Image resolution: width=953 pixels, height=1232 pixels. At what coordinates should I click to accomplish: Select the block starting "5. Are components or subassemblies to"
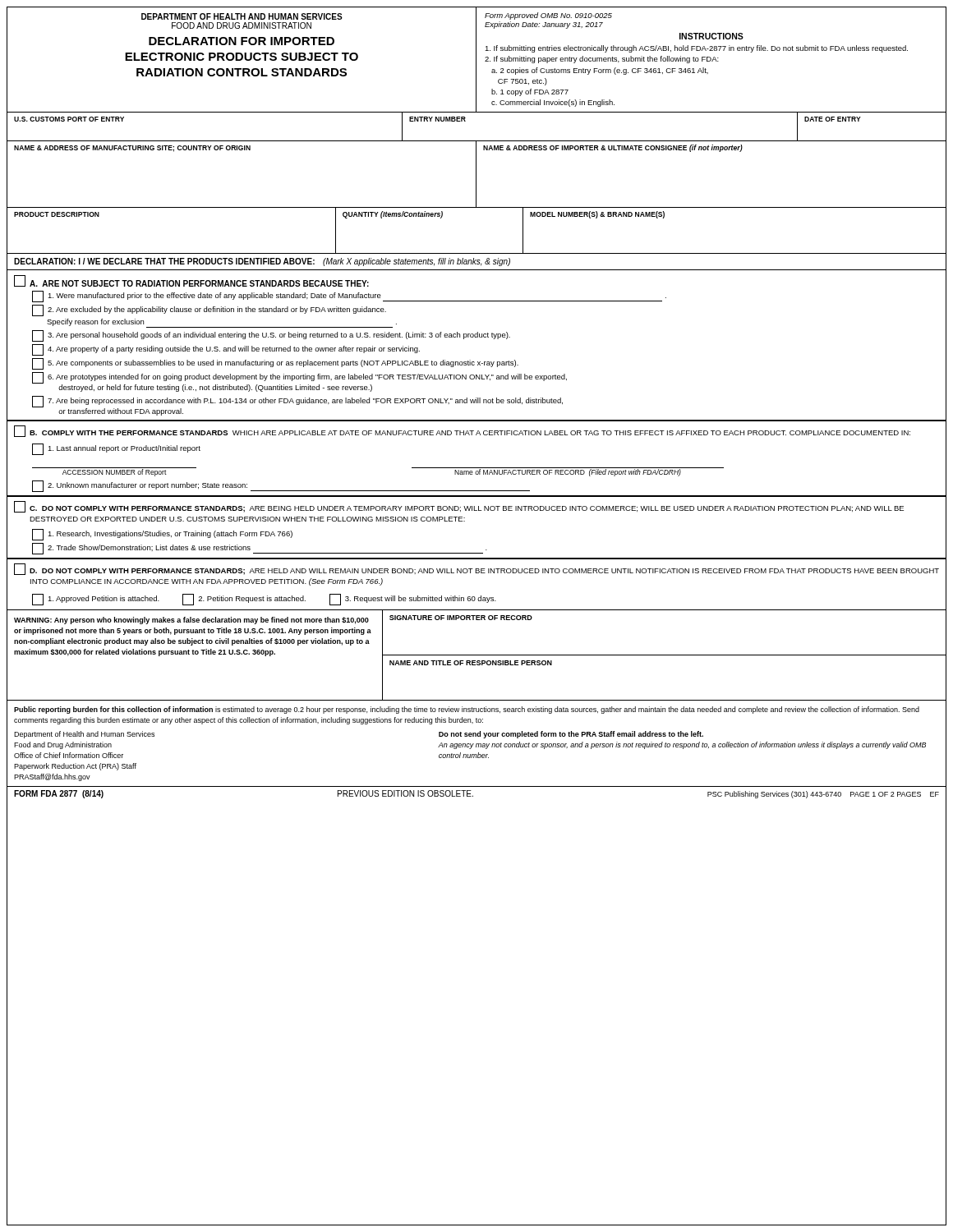click(x=275, y=364)
